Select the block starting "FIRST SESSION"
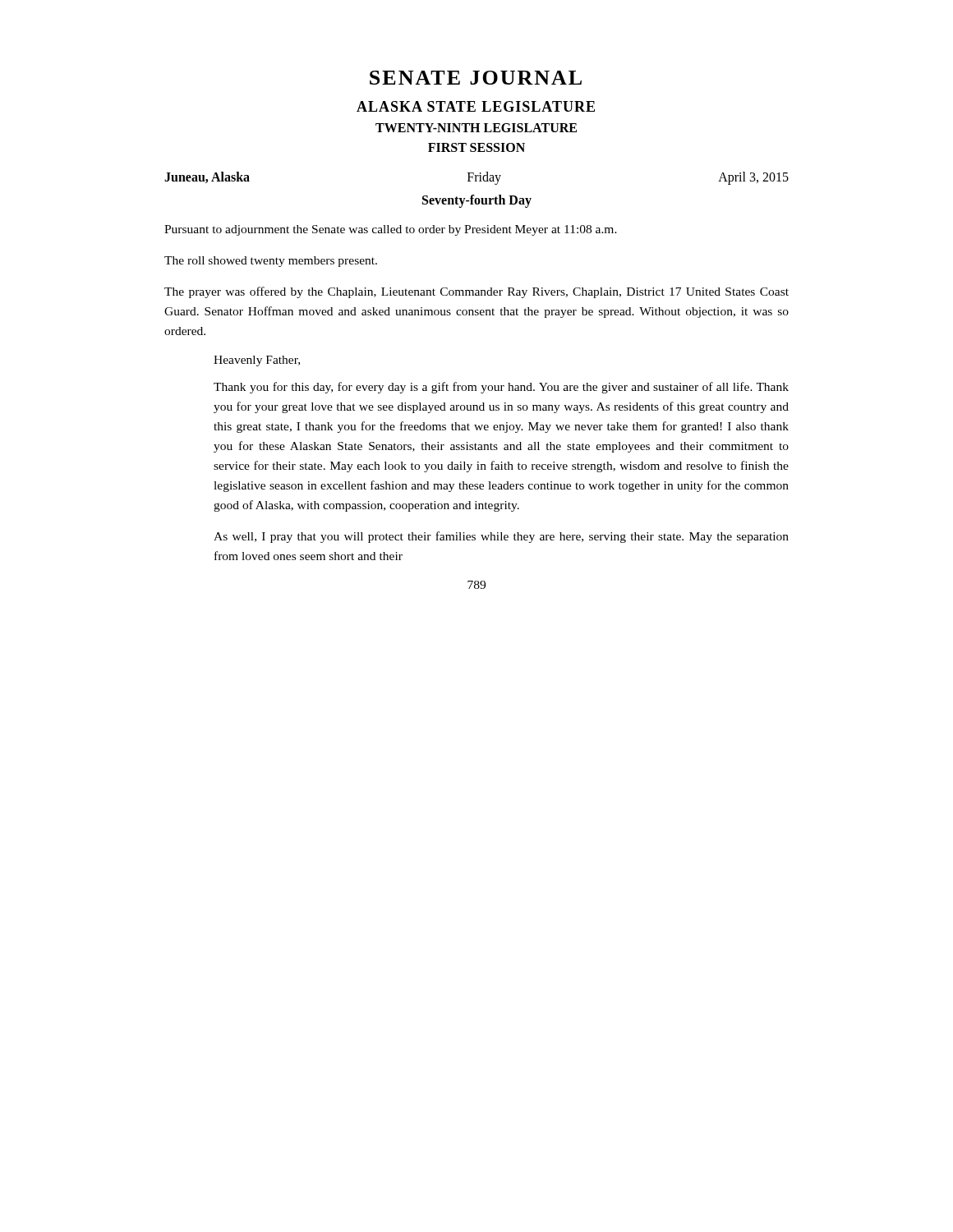The width and height of the screenshot is (953, 1232). tap(476, 147)
